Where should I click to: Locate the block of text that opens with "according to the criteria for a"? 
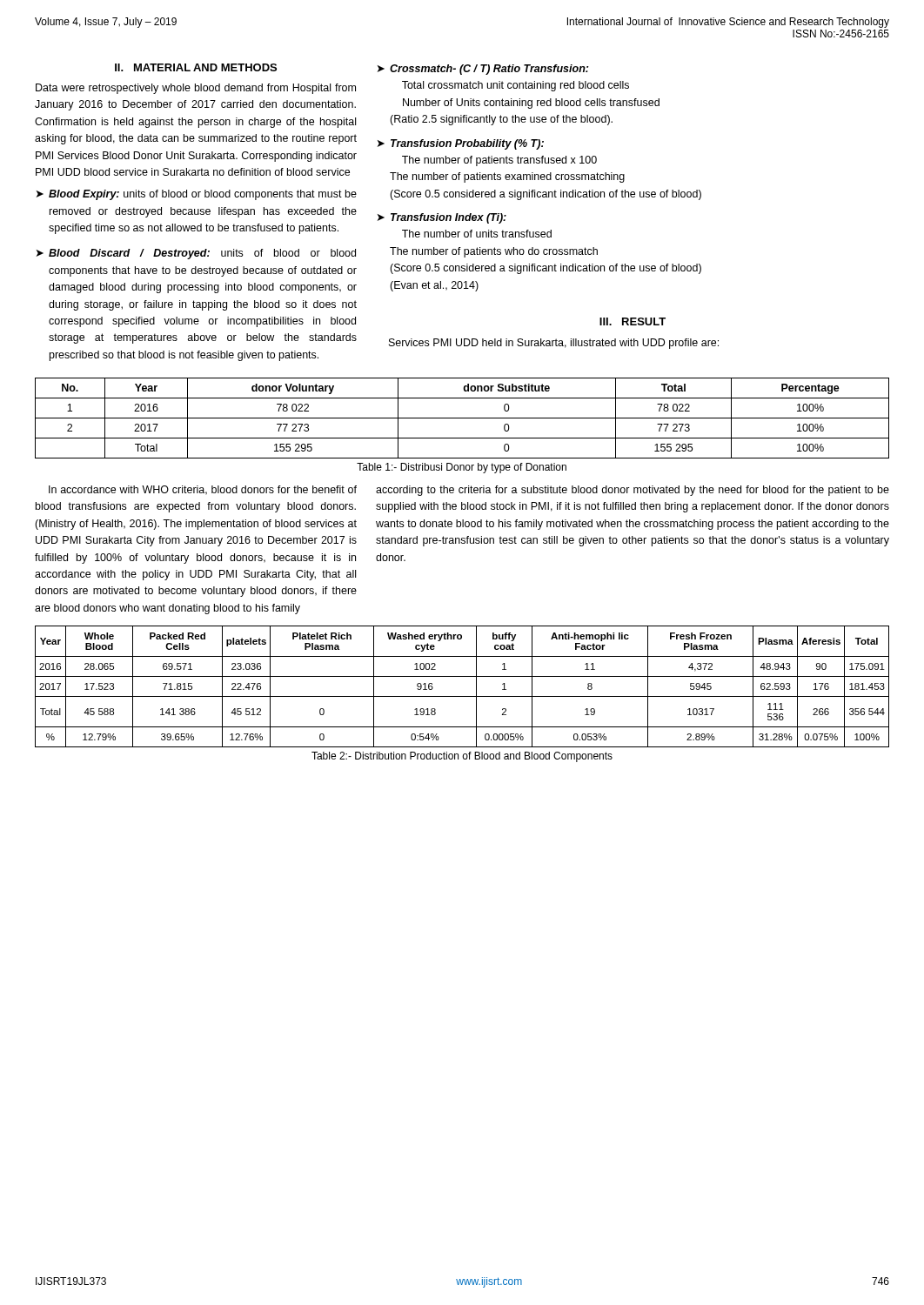click(633, 524)
